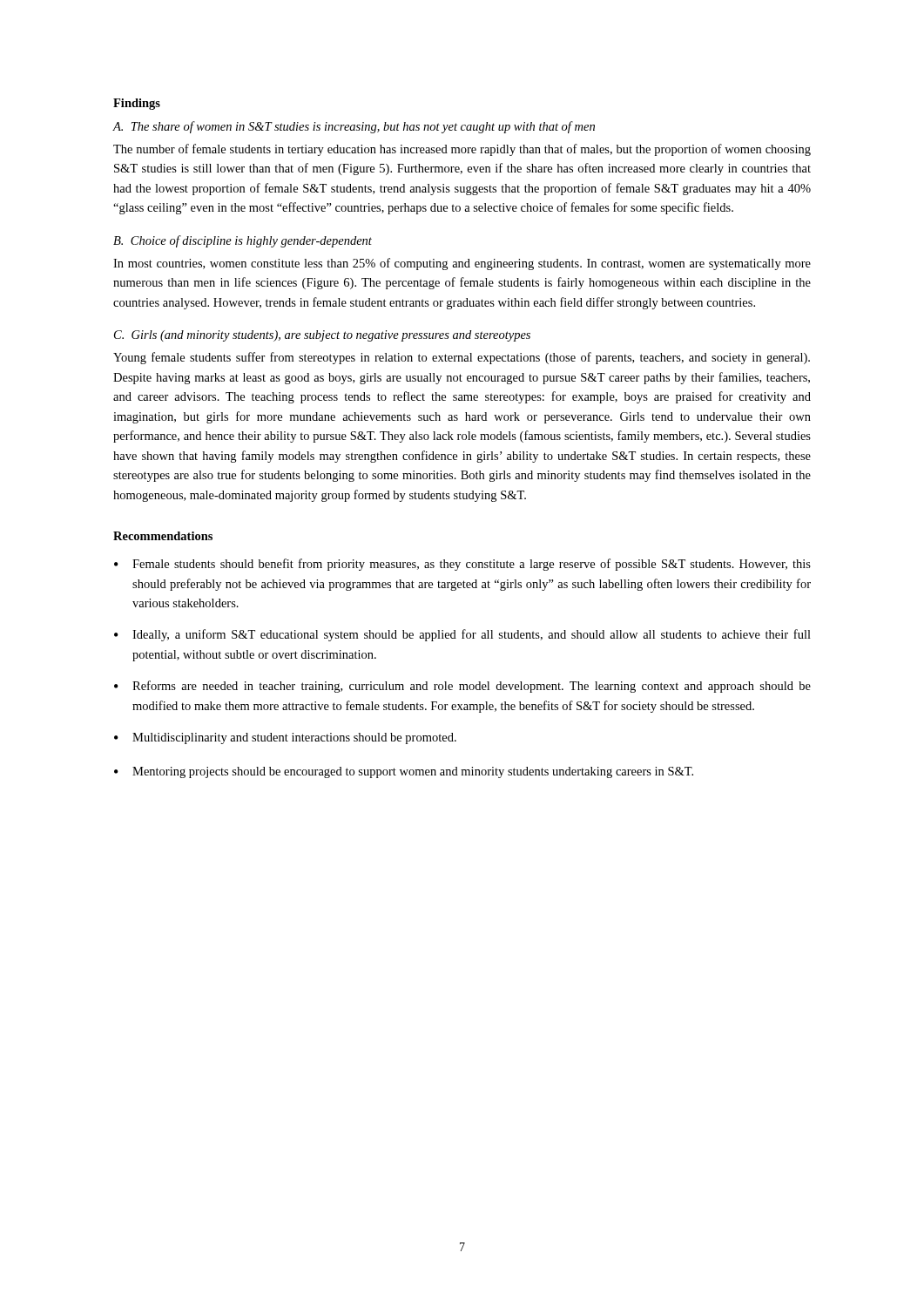Screen dimensions: 1307x924
Task: Find the text block containing "Young female students"
Action: point(462,426)
